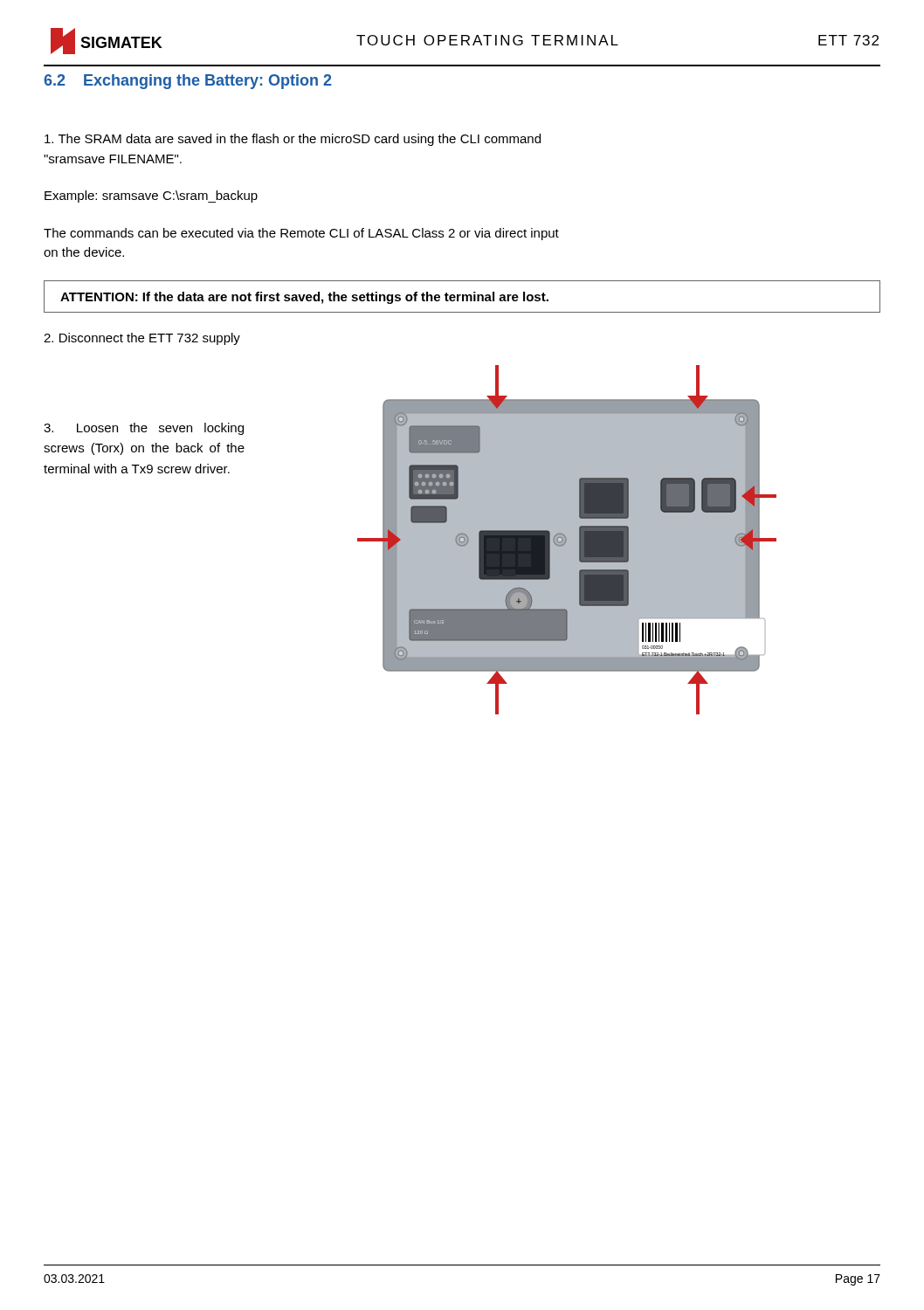Find the element starting "6.2 Exchanging the Battery:"
924x1310 pixels.
pos(188,80)
